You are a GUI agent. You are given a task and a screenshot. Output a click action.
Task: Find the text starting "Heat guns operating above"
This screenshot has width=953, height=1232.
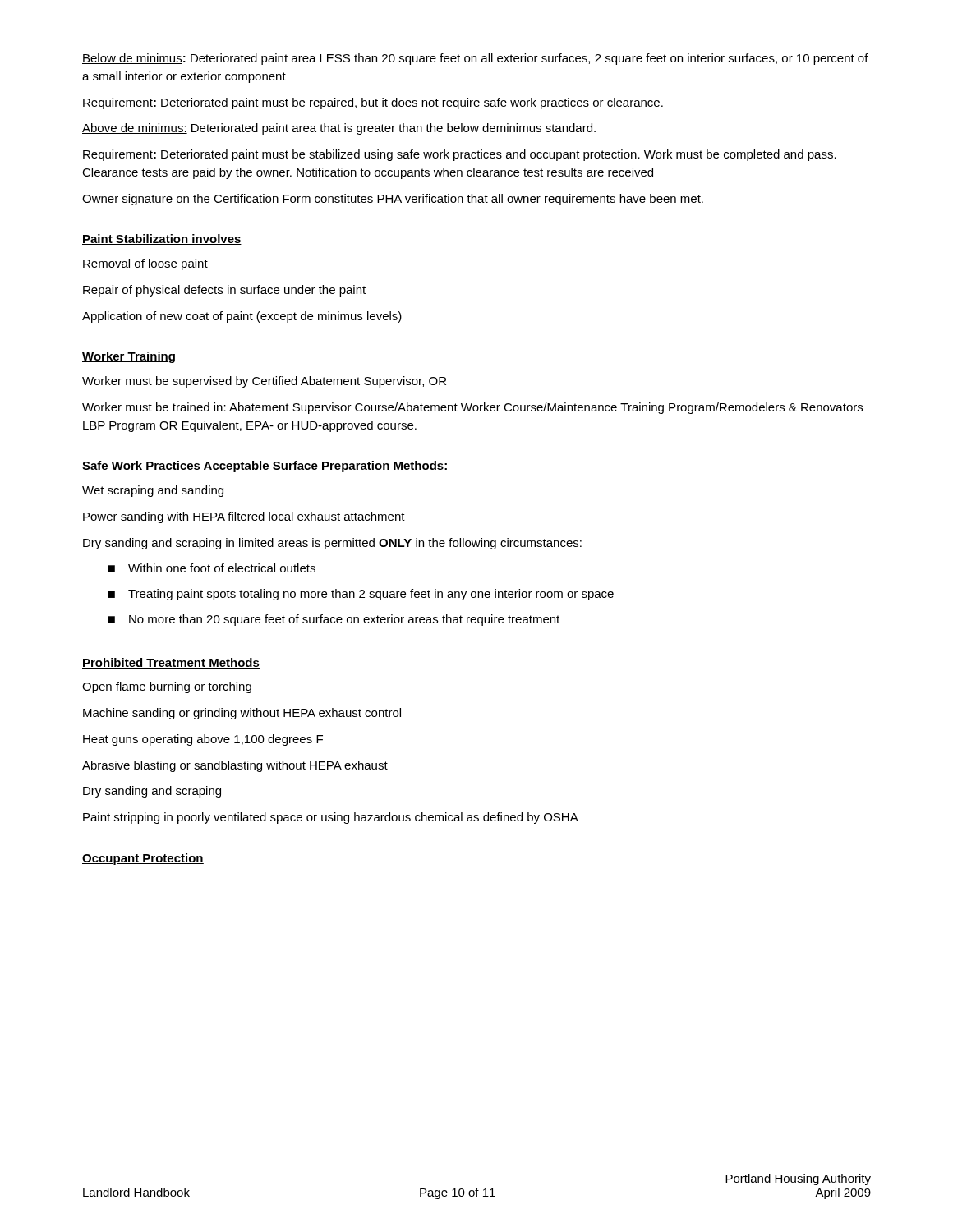pyautogui.click(x=203, y=739)
